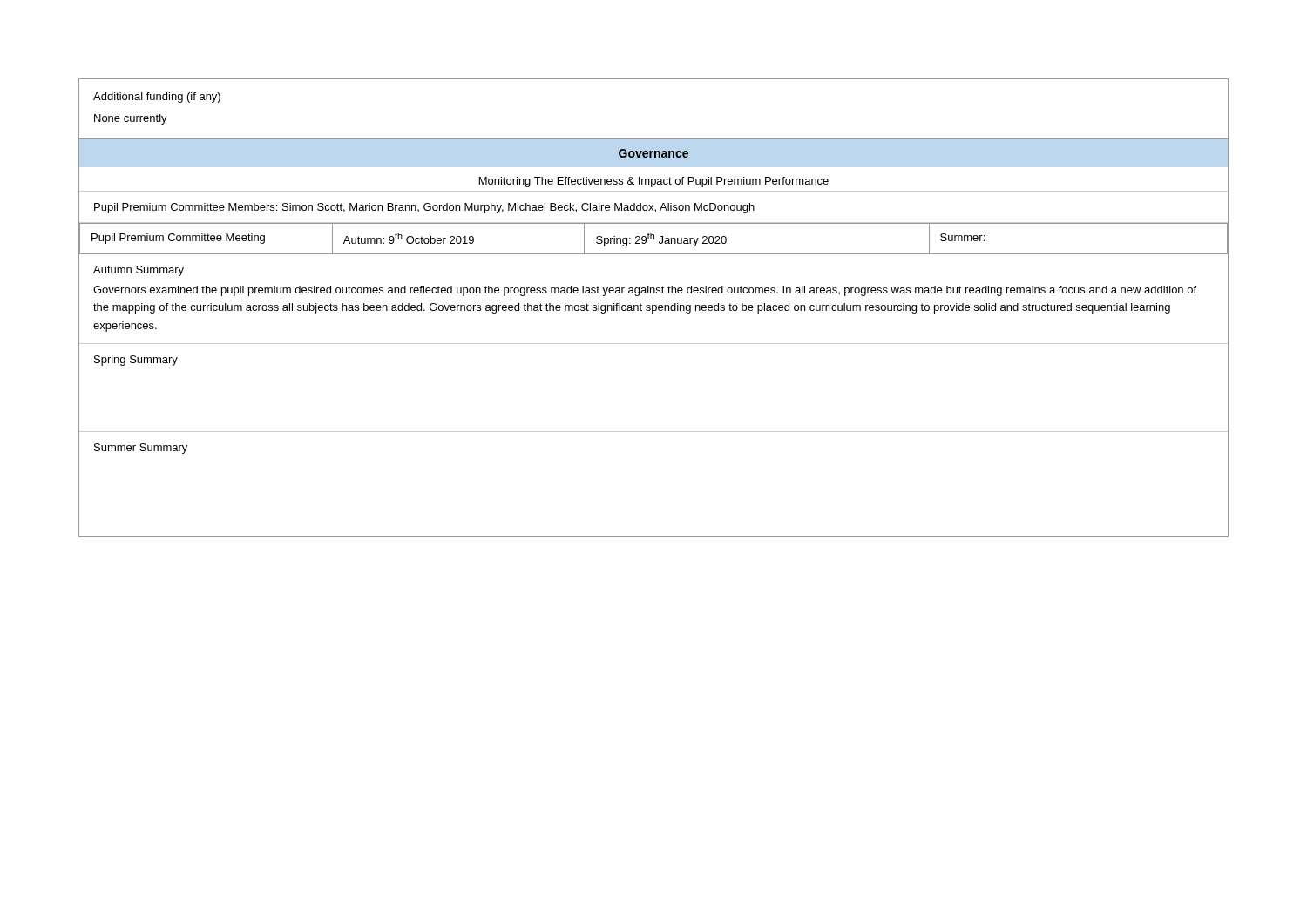Viewport: 1307px width, 924px height.
Task: Click on the table containing "Pupil Premium Committee Meeting"
Action: (654, 239)
